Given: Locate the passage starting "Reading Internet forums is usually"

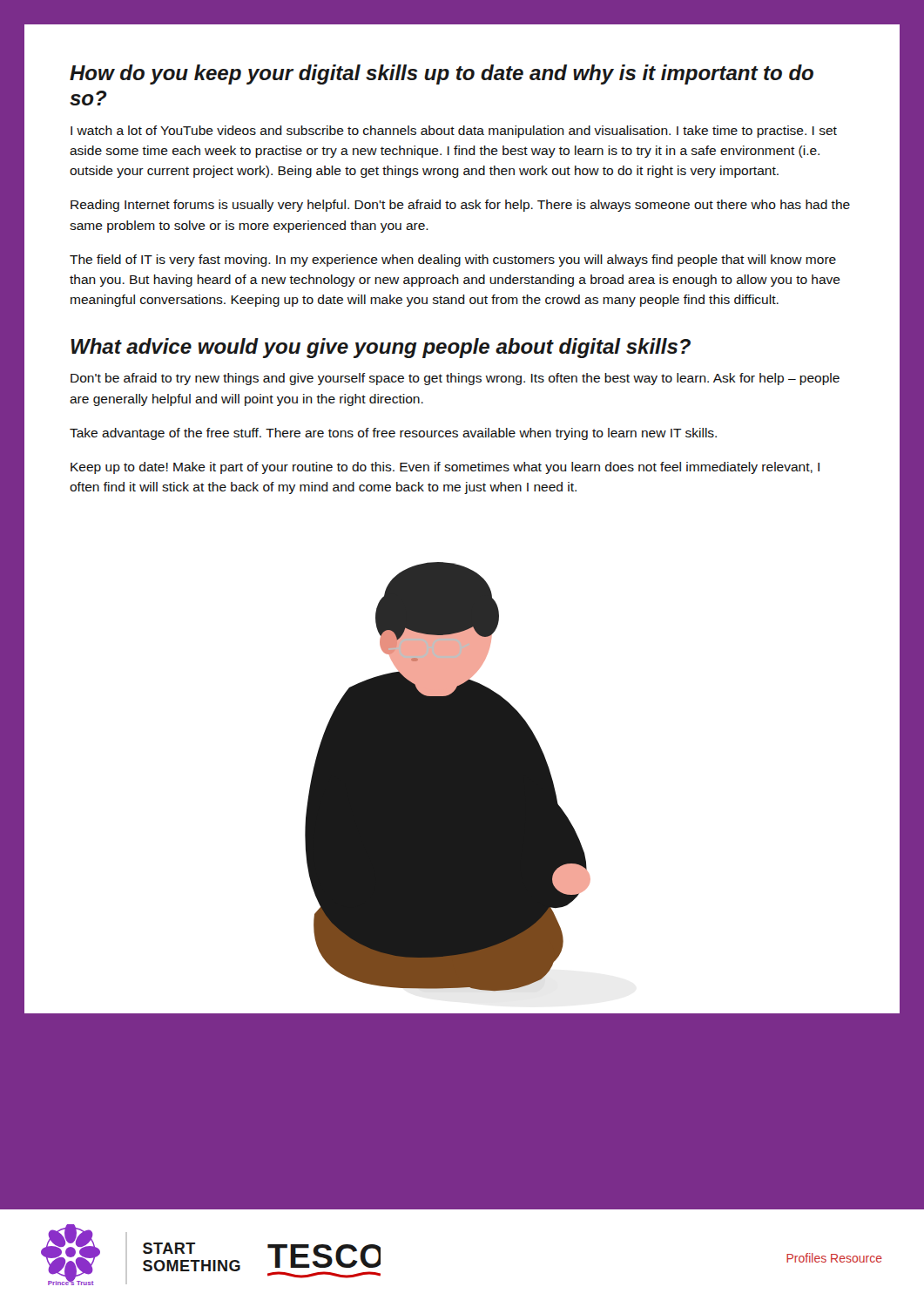Looking at the screenshot, I should [462, 215].
